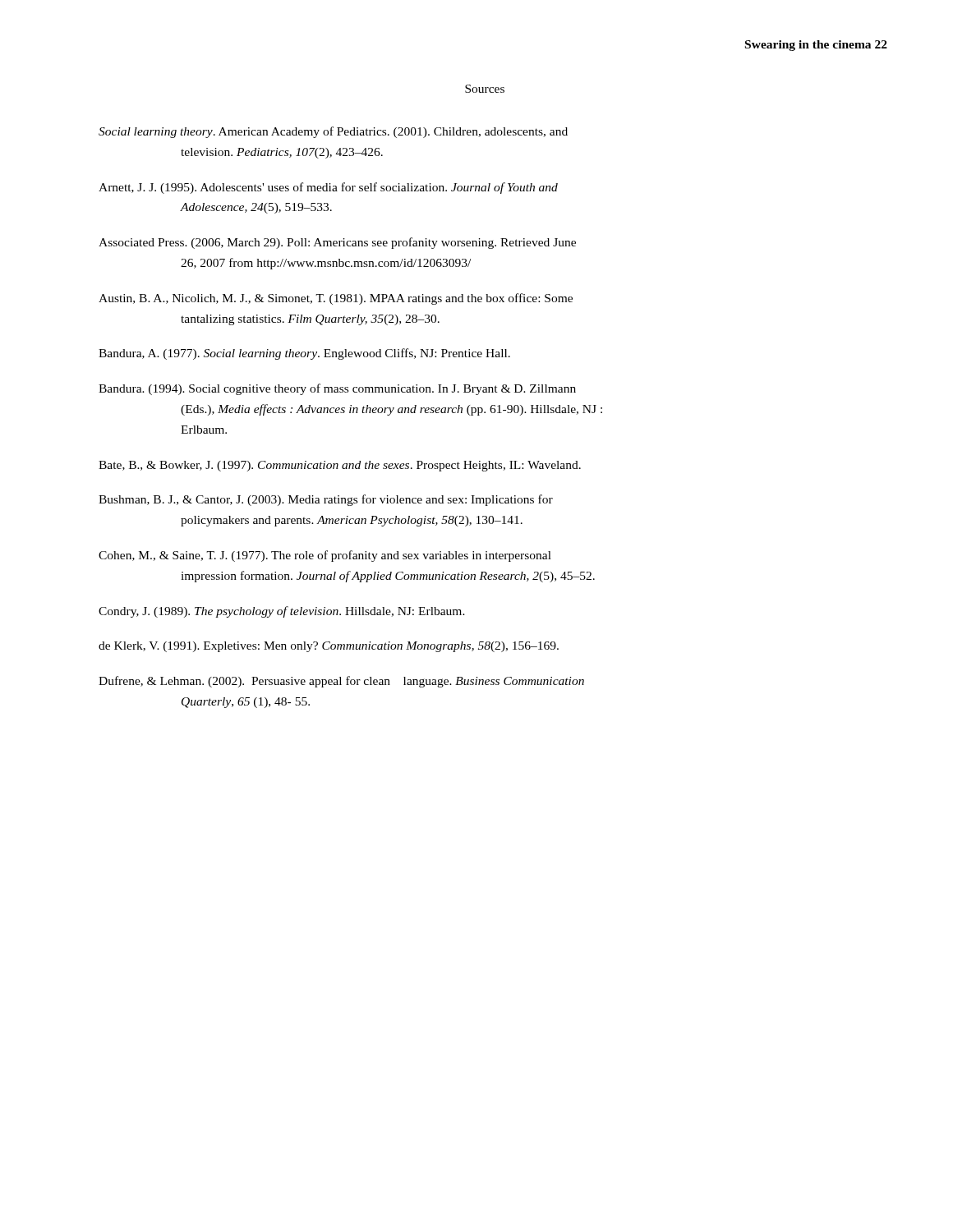Image resolution: width=953 pixels, height=1232 pixels.
Task: Point to the block beginning "Social learning theory. American Academy"
Action: (485, 143)
